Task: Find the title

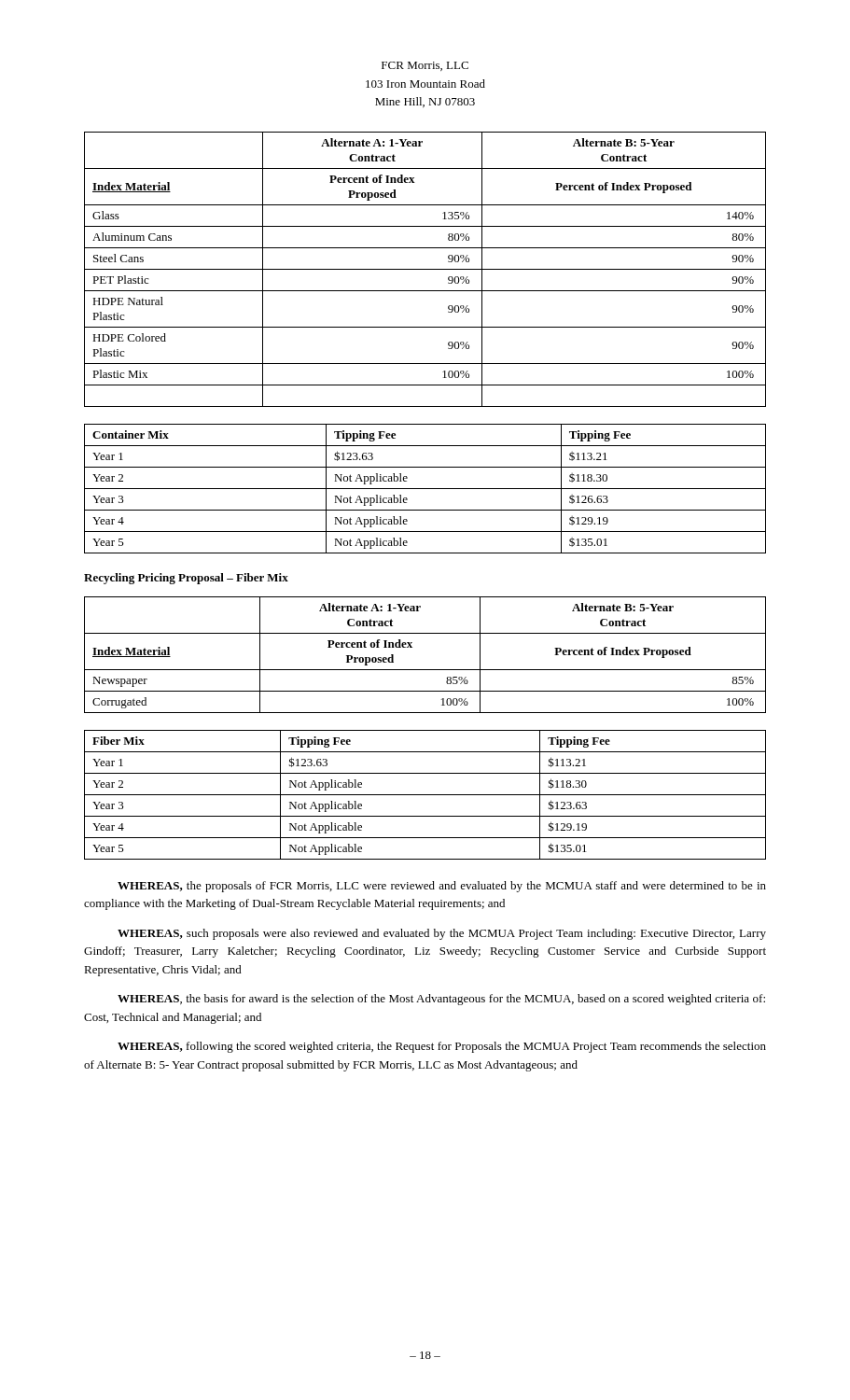Action: click(425, 83)
